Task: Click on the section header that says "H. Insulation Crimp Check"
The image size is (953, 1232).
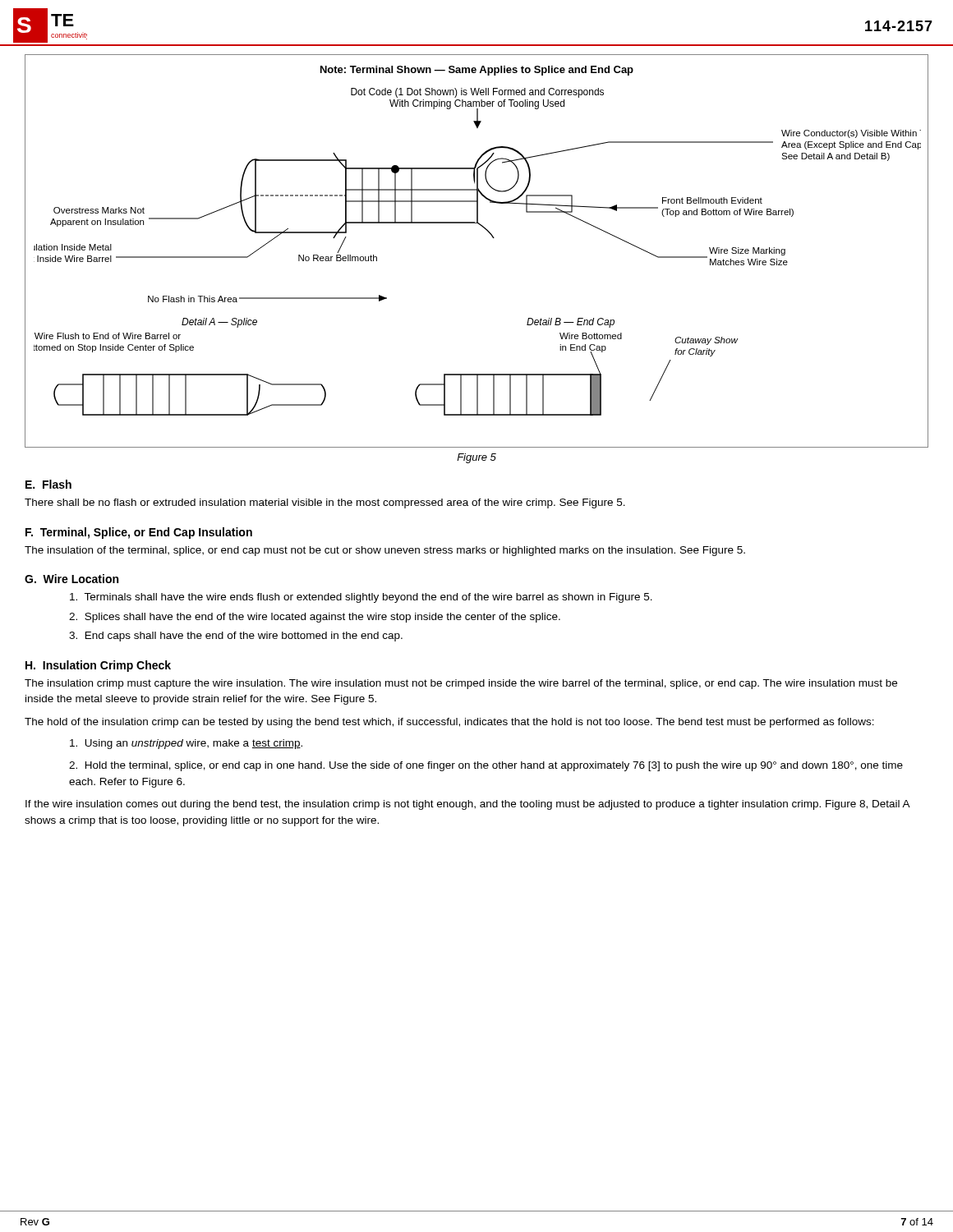Action: point(98,665)
